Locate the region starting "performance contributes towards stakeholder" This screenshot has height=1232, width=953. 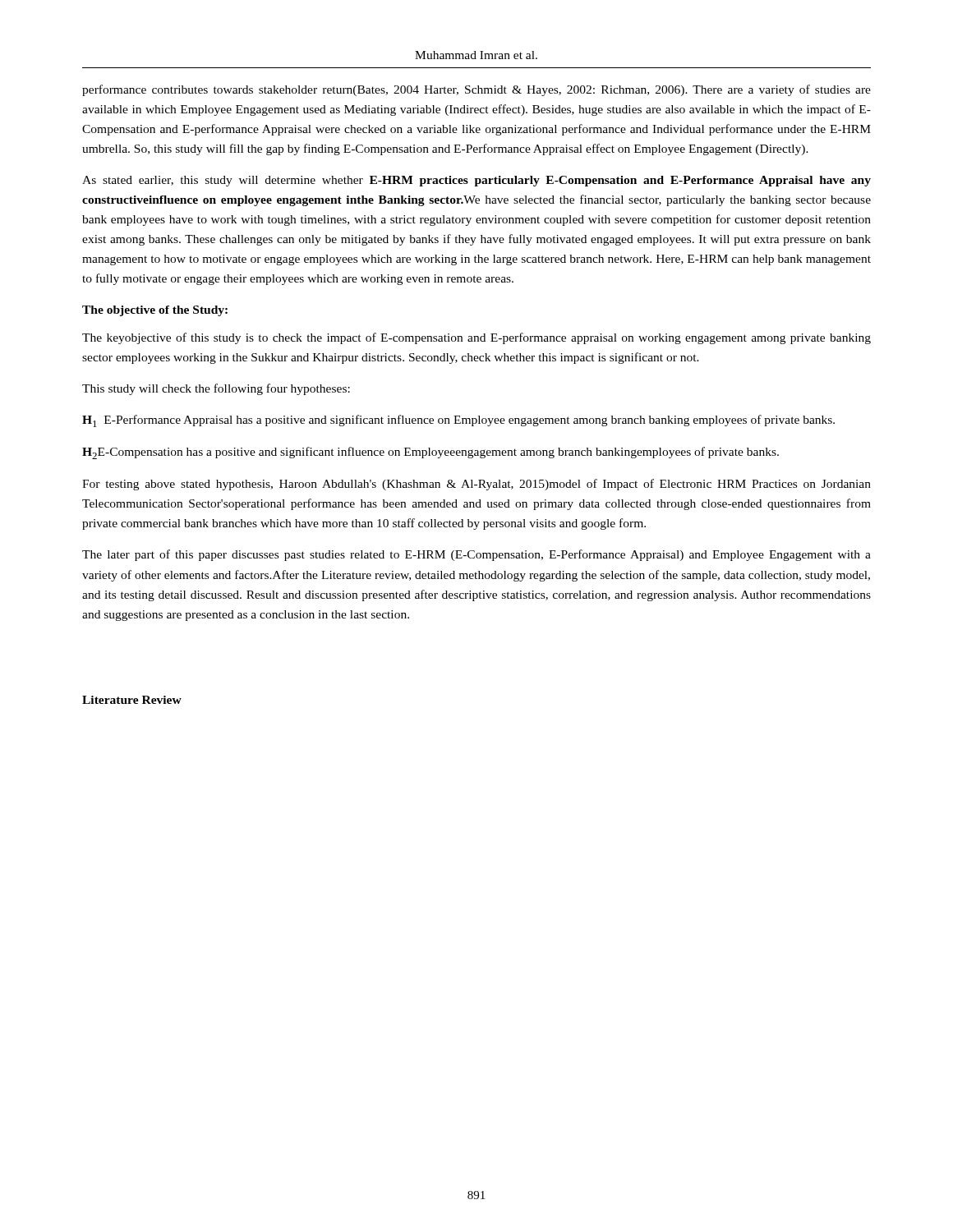476,119
